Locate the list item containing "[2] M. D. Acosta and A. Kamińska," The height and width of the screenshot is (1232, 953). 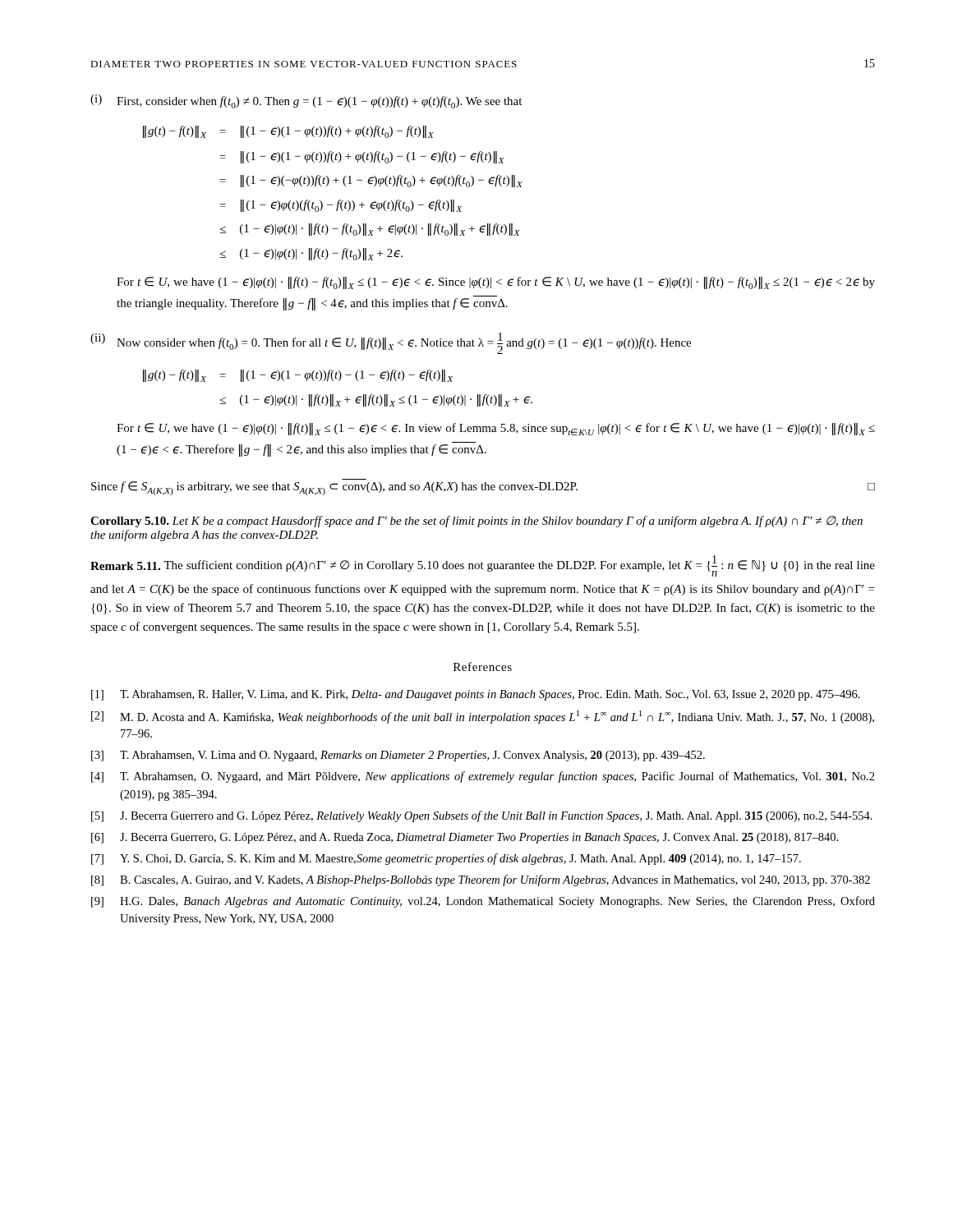coord(483,725)
